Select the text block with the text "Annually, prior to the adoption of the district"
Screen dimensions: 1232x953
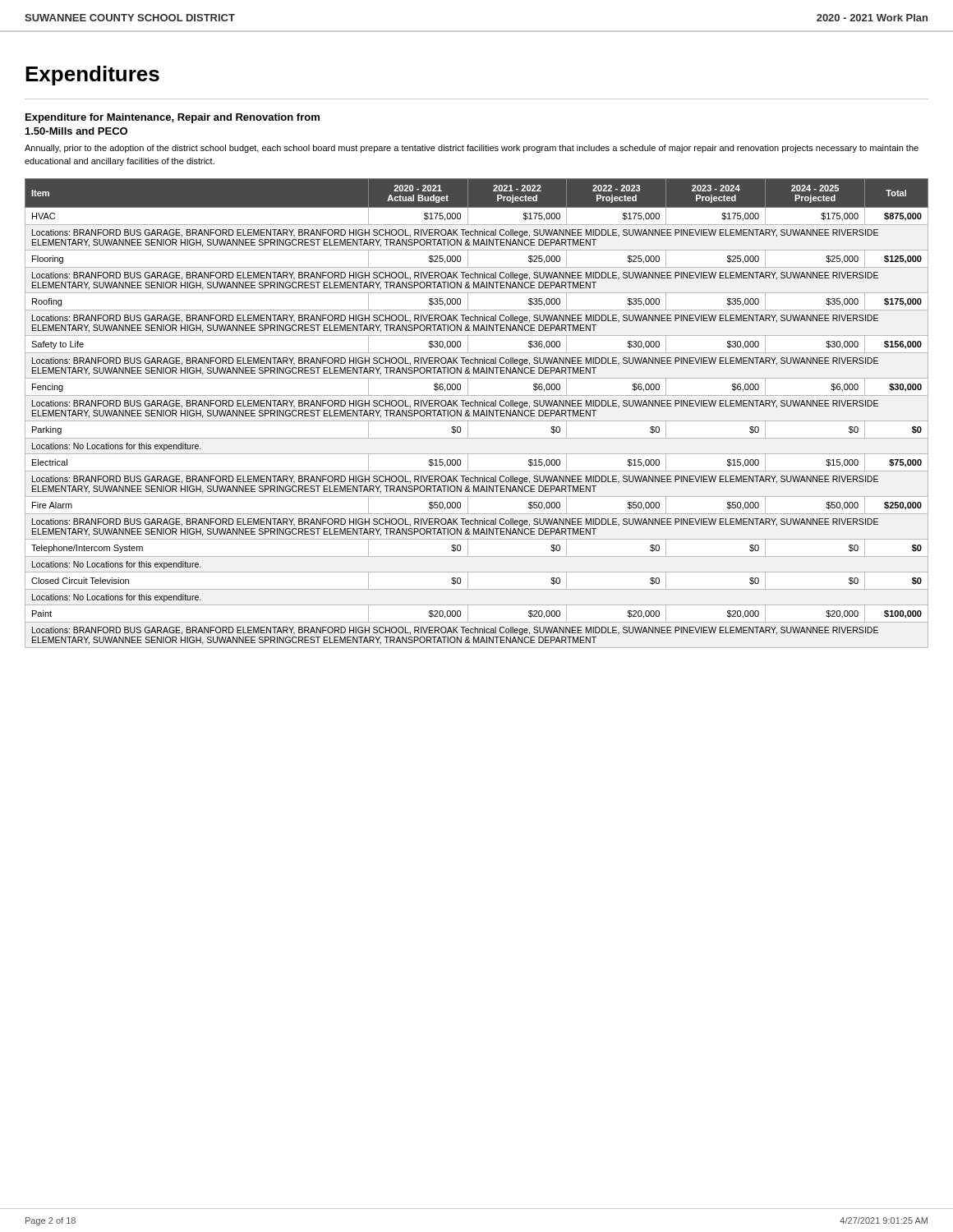472,154
